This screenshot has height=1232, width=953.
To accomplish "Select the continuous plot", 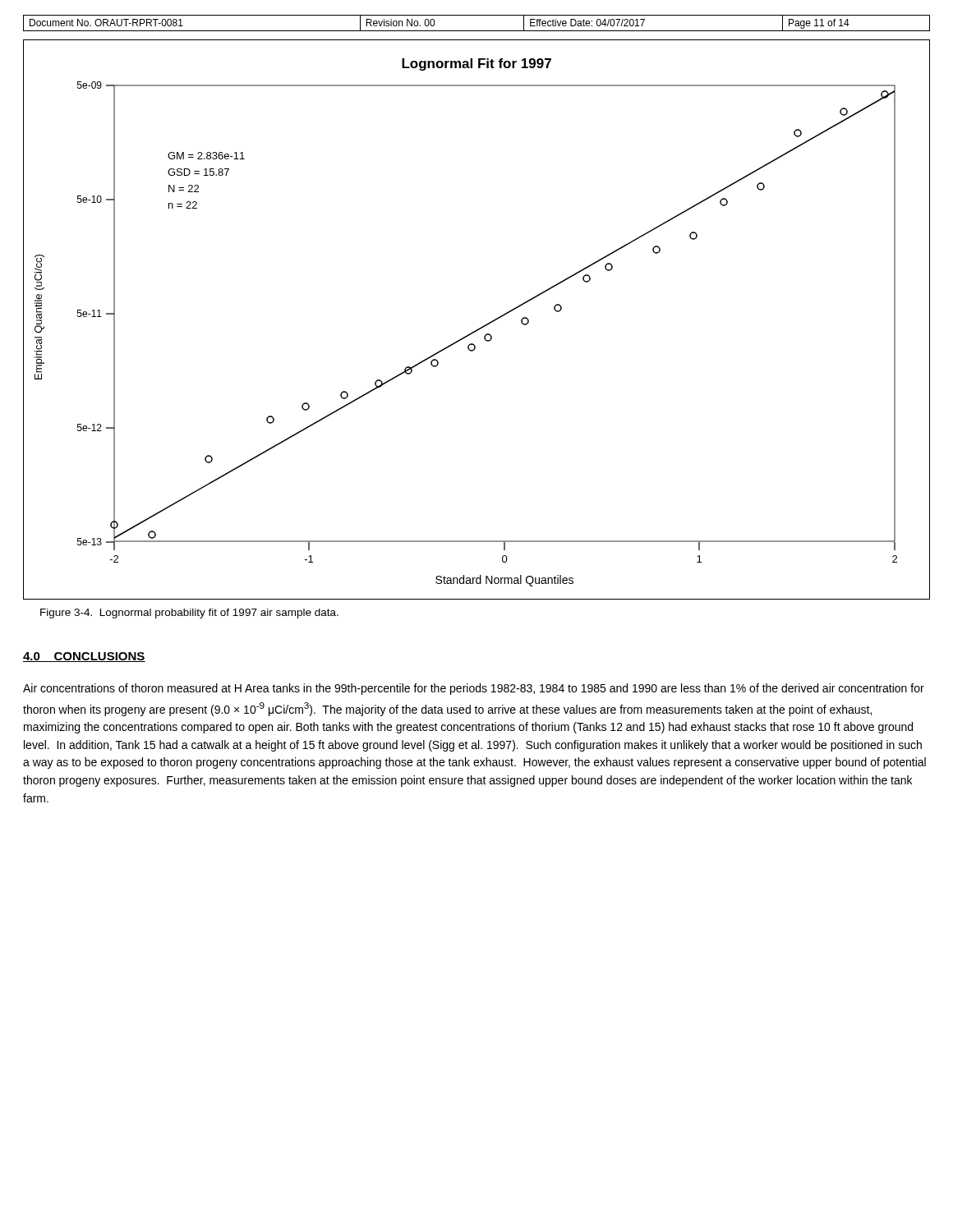I will pyautogui.click(x=476, y=320).
